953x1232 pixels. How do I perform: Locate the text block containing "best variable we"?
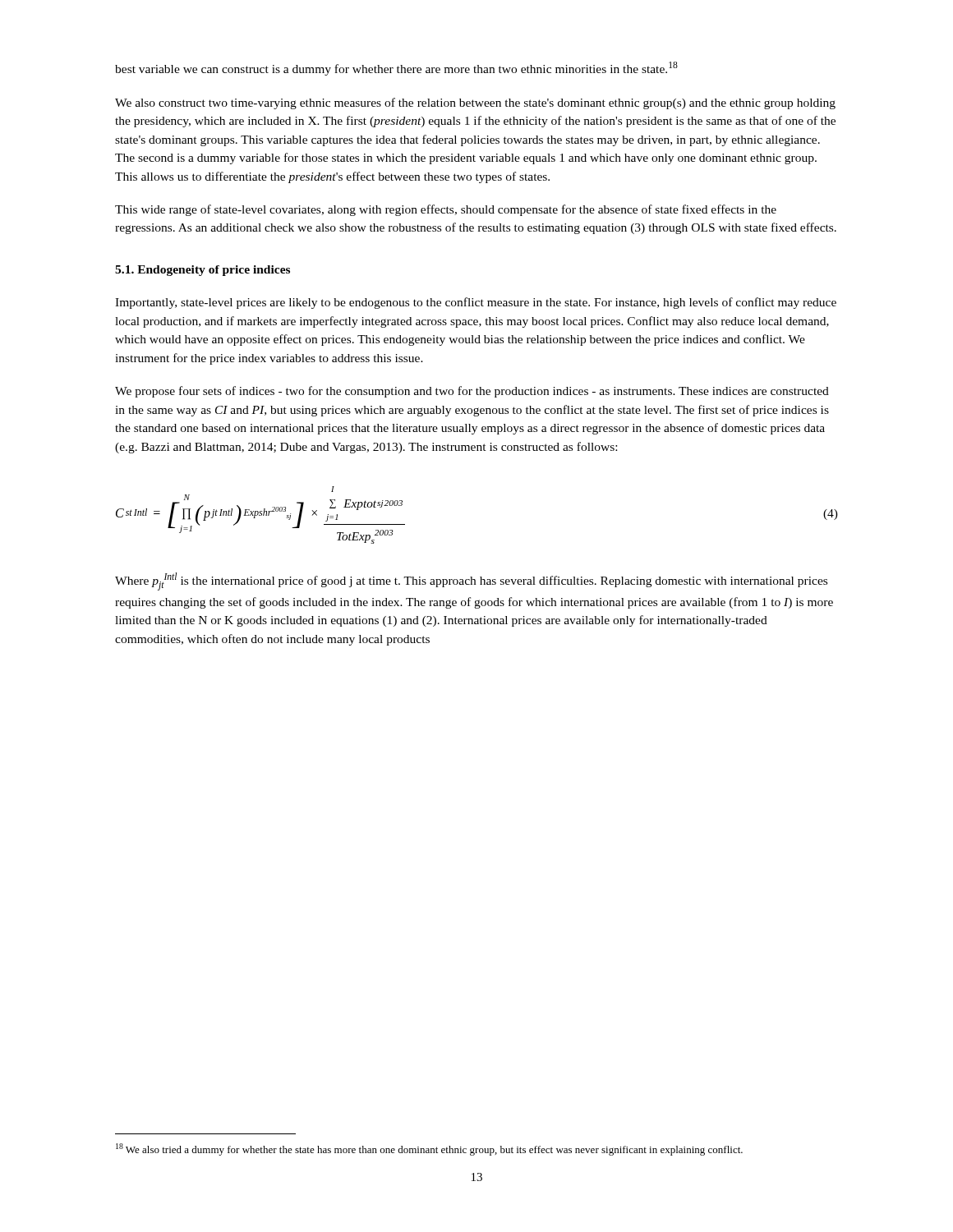coord(396,68)
